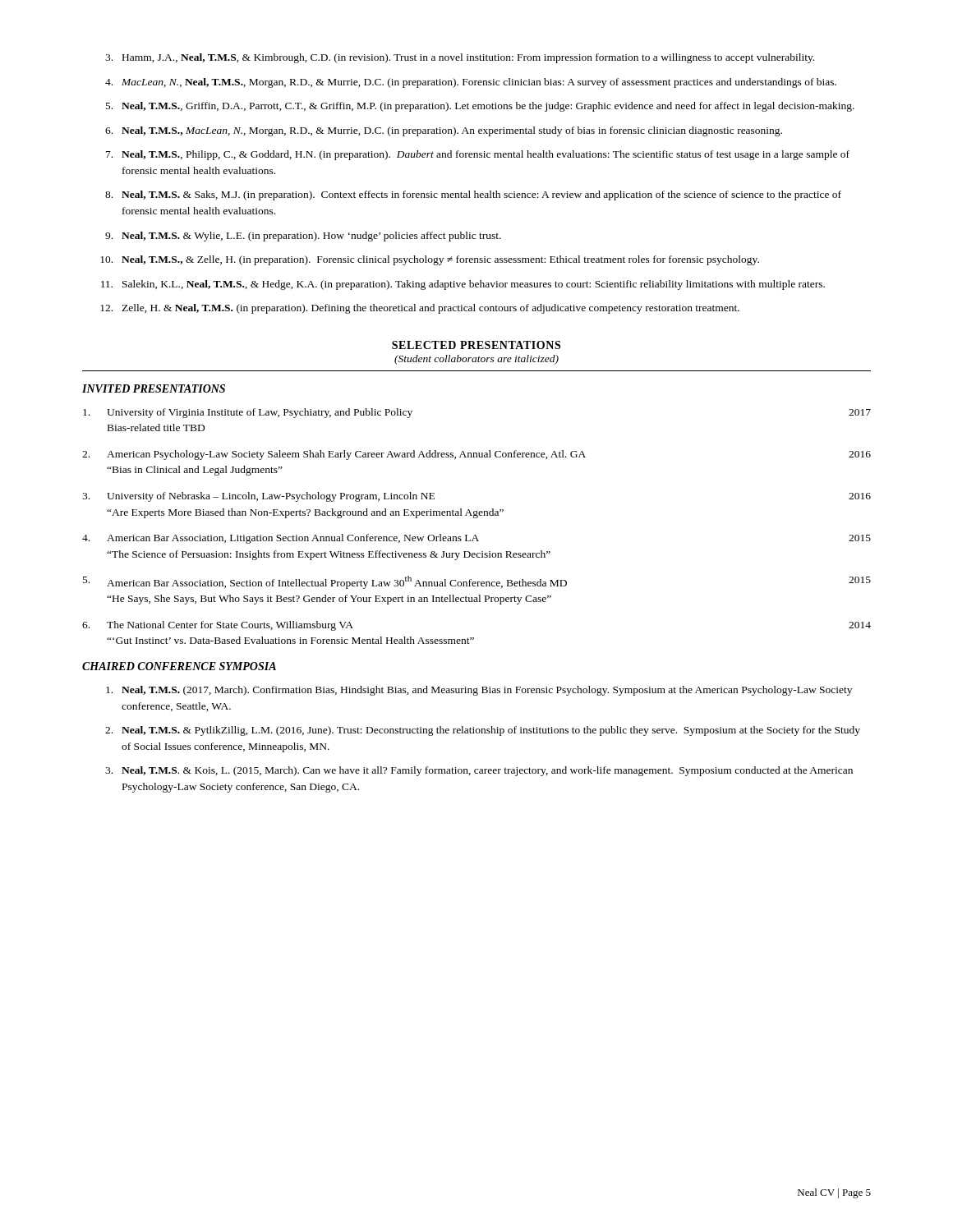Find the block on this page that starts "12. Zelle, H. & Neal,"
This screenshot has width=953, height=1232.
coord(476,308)
